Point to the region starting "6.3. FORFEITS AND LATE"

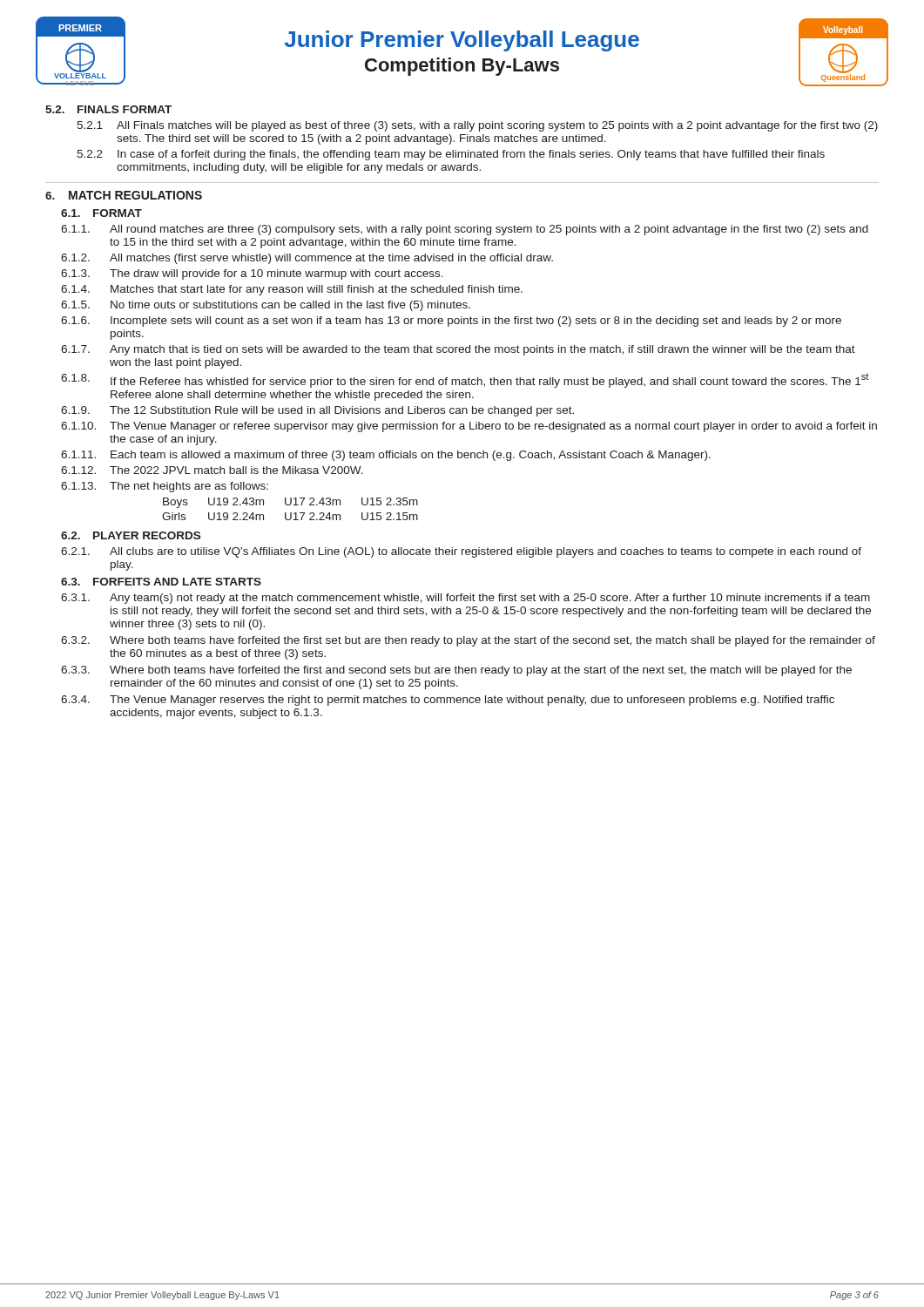(161, 581)
